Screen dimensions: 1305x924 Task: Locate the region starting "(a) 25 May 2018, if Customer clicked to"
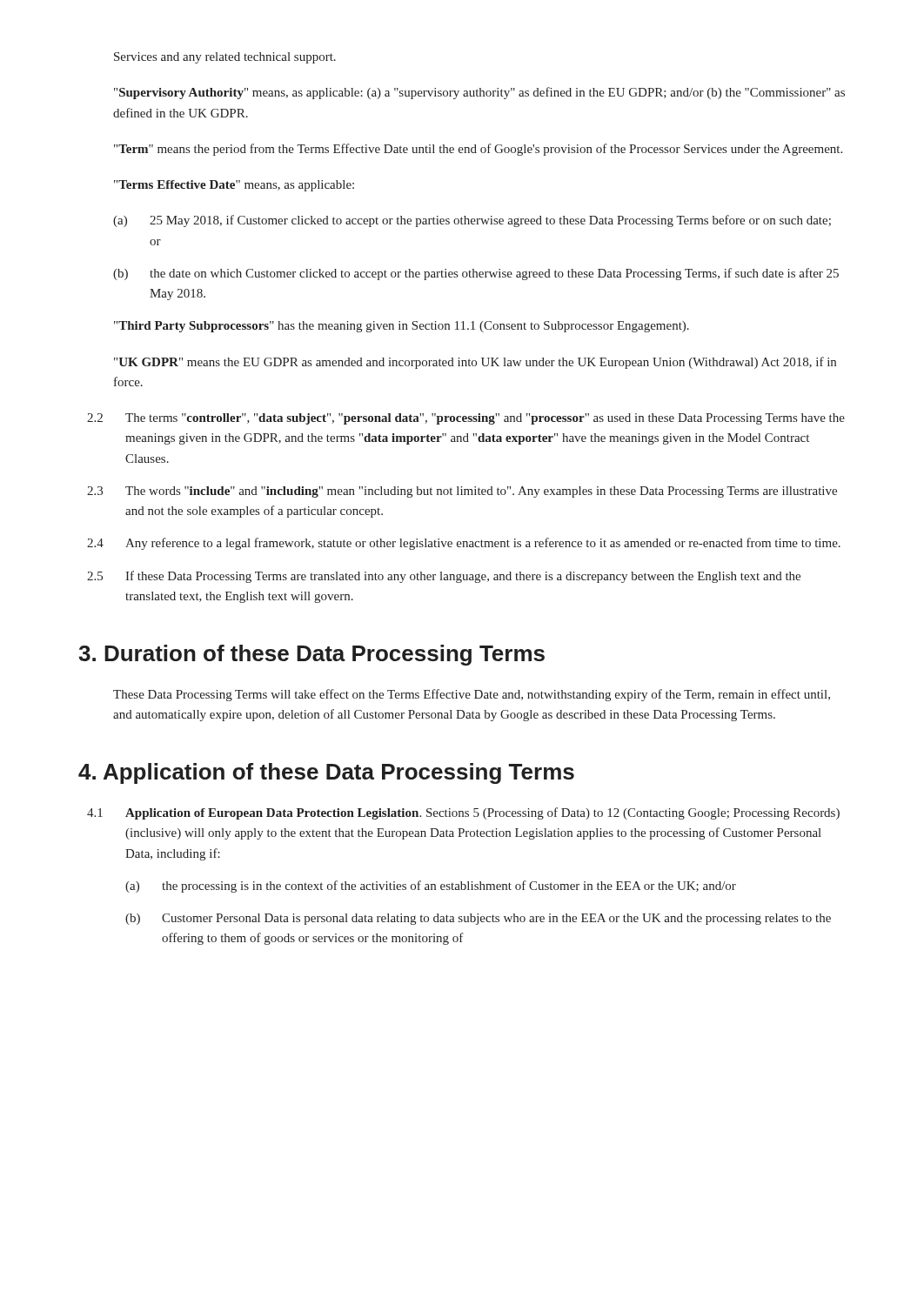[479, 231]
